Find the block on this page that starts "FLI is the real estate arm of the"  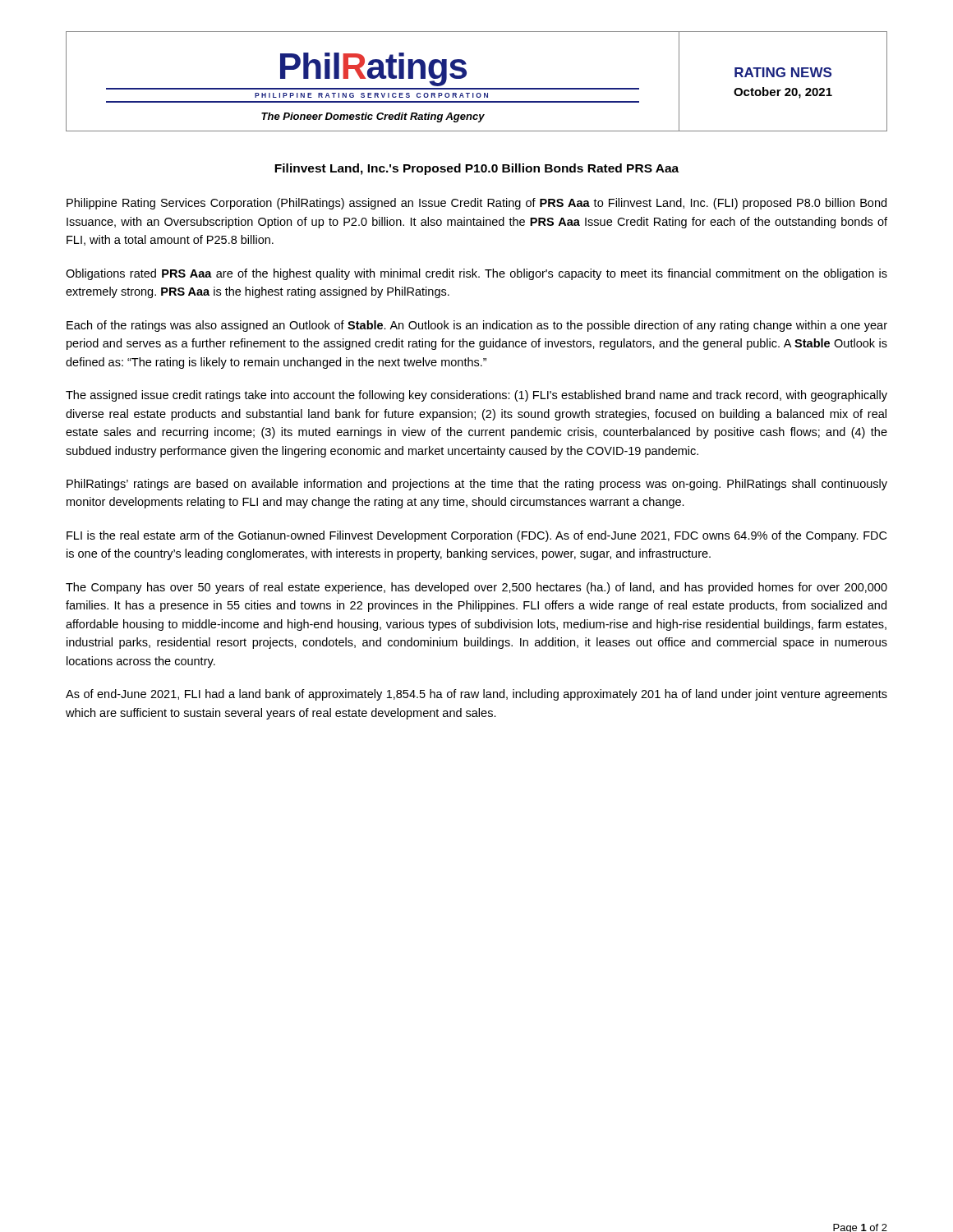tap(476, 545)
